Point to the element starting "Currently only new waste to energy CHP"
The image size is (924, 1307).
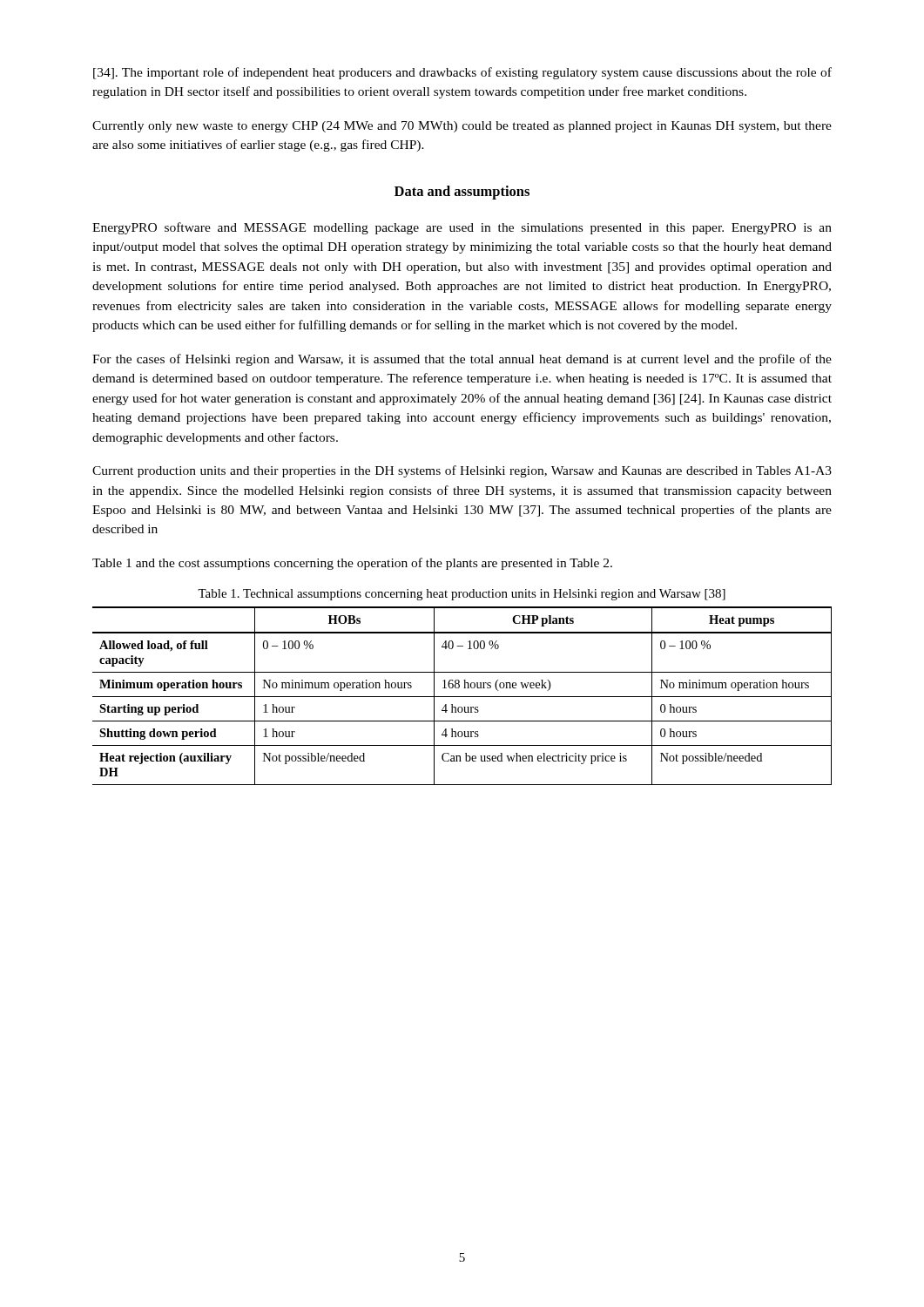pyautogui.click(x=462, y=135)
